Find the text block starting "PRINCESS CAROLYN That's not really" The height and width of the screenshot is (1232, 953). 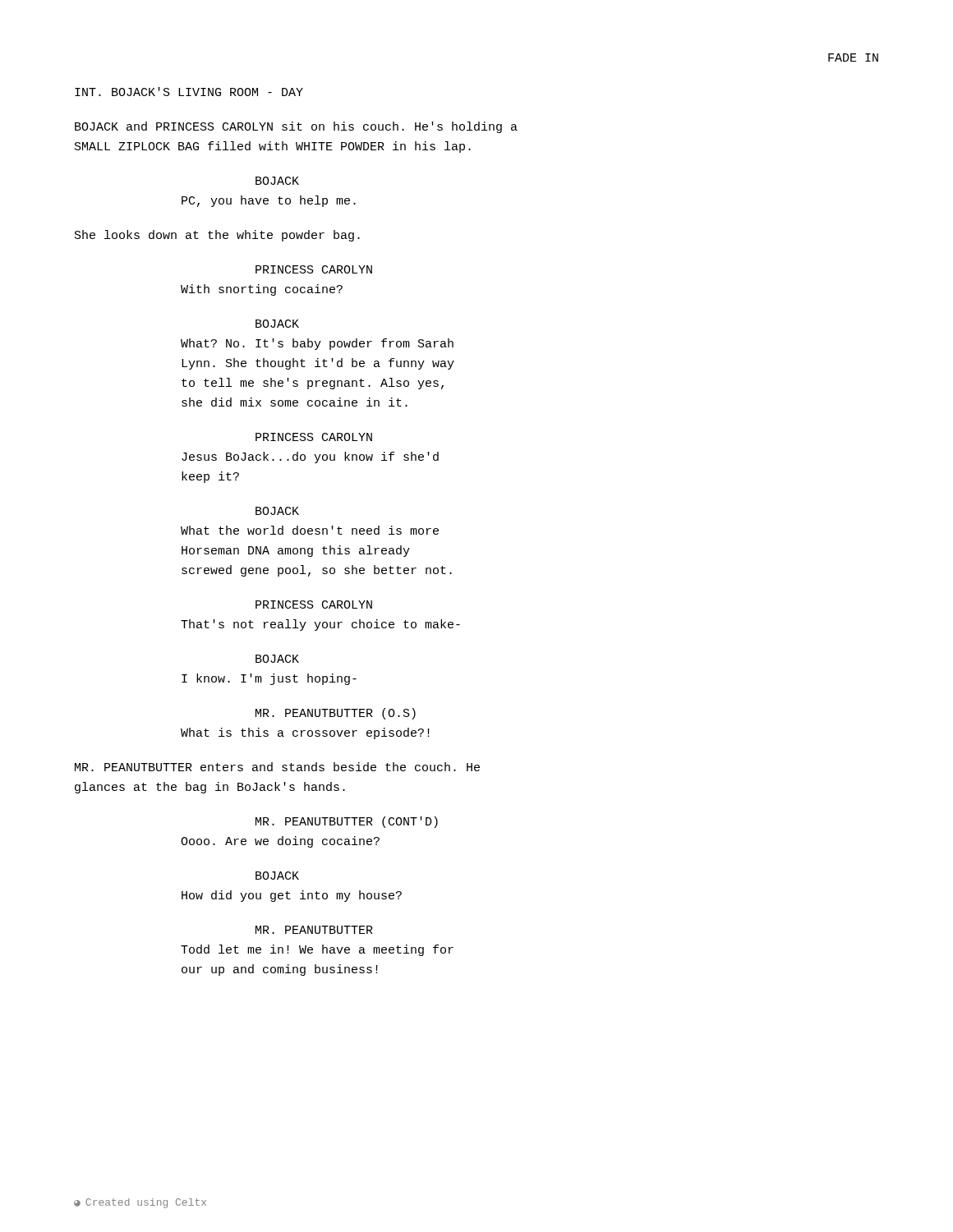point(314,605)
